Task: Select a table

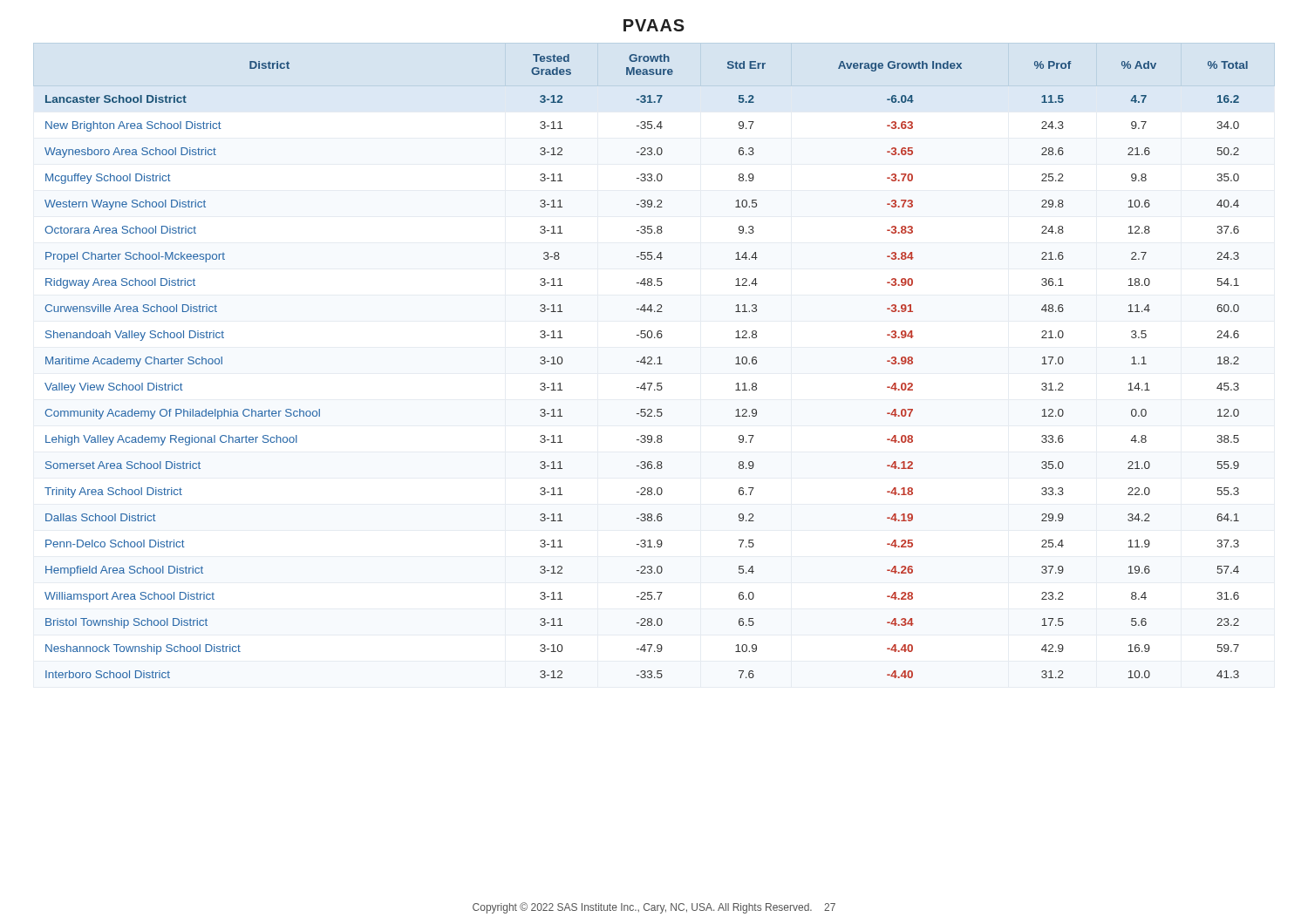Action: [x=654, y=365]
